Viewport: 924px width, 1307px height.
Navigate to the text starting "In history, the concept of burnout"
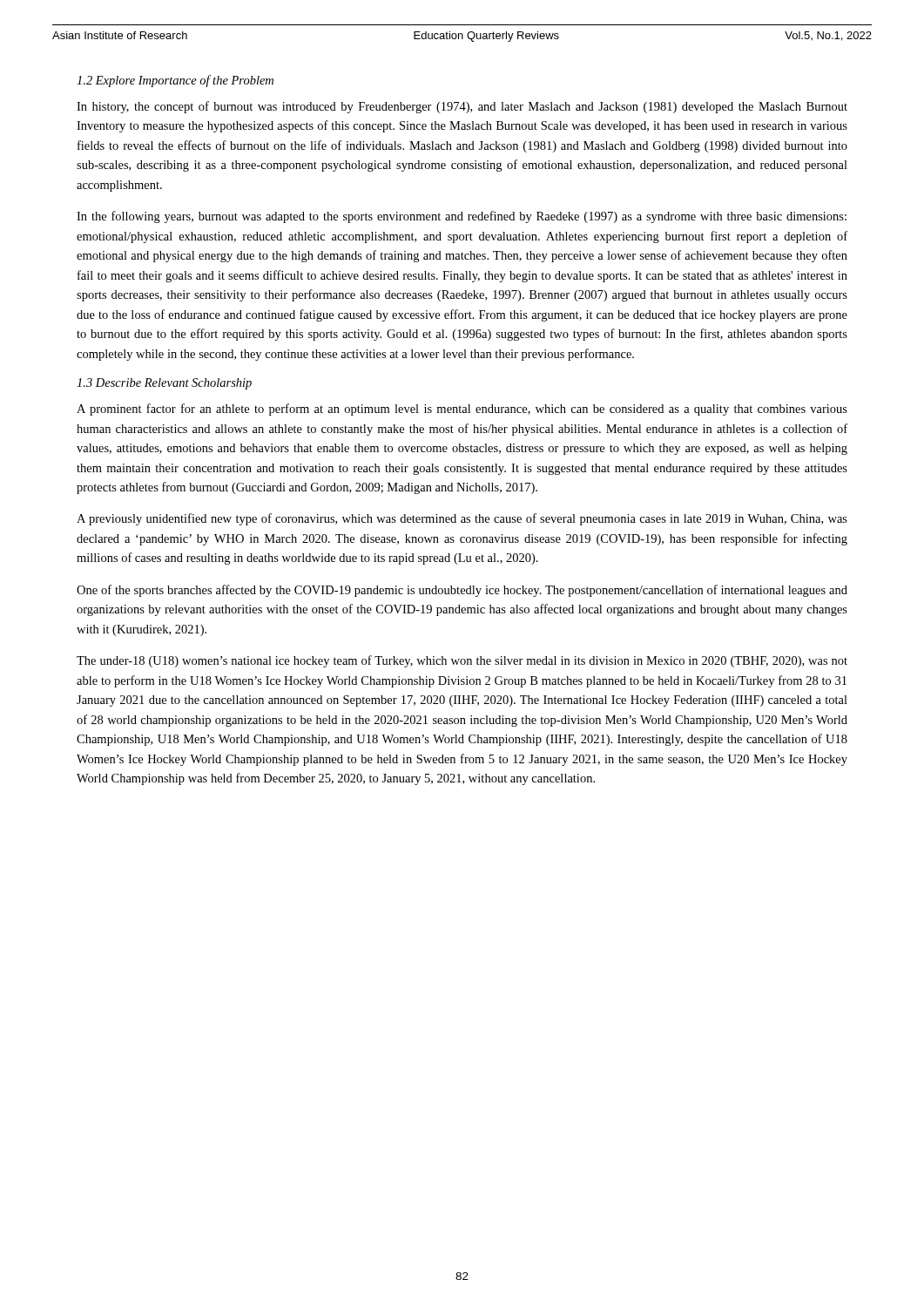(x=462, y=146)
